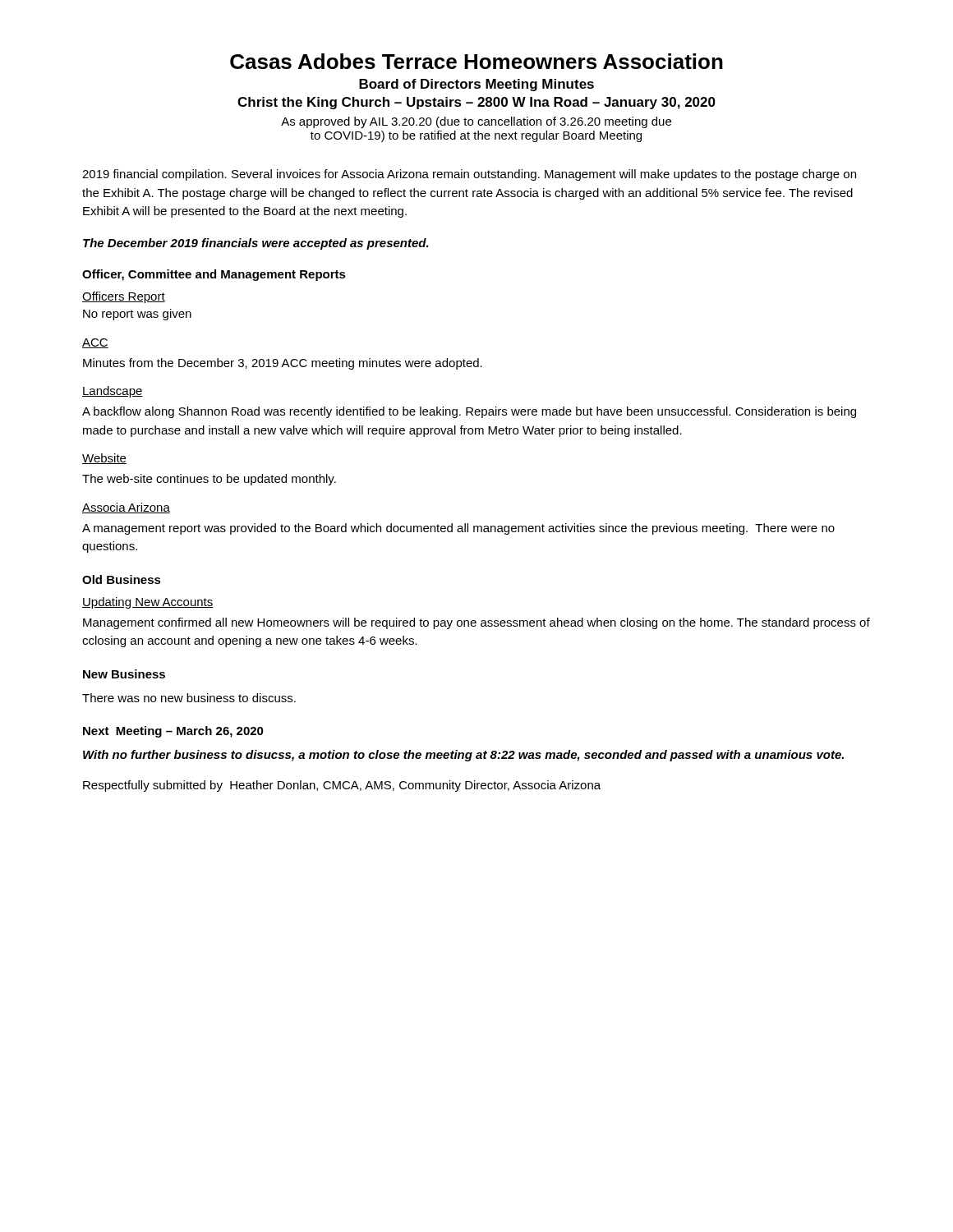Select the text block that reads "Minutes from the December"
This screenshot has height=1232, width=953.
pyautogui.click(x=283, y=362)
